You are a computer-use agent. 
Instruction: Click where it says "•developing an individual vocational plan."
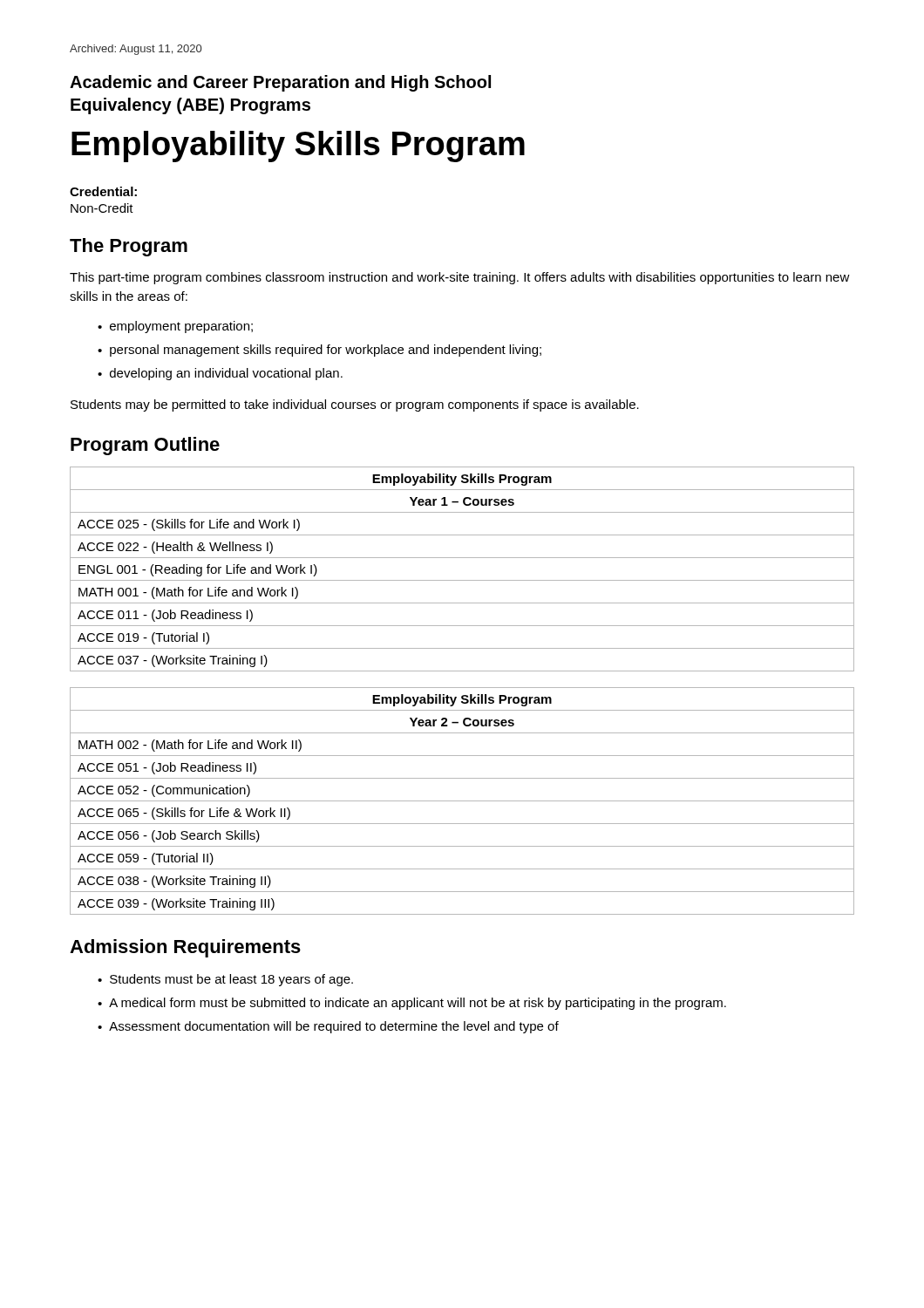[220, 373]
